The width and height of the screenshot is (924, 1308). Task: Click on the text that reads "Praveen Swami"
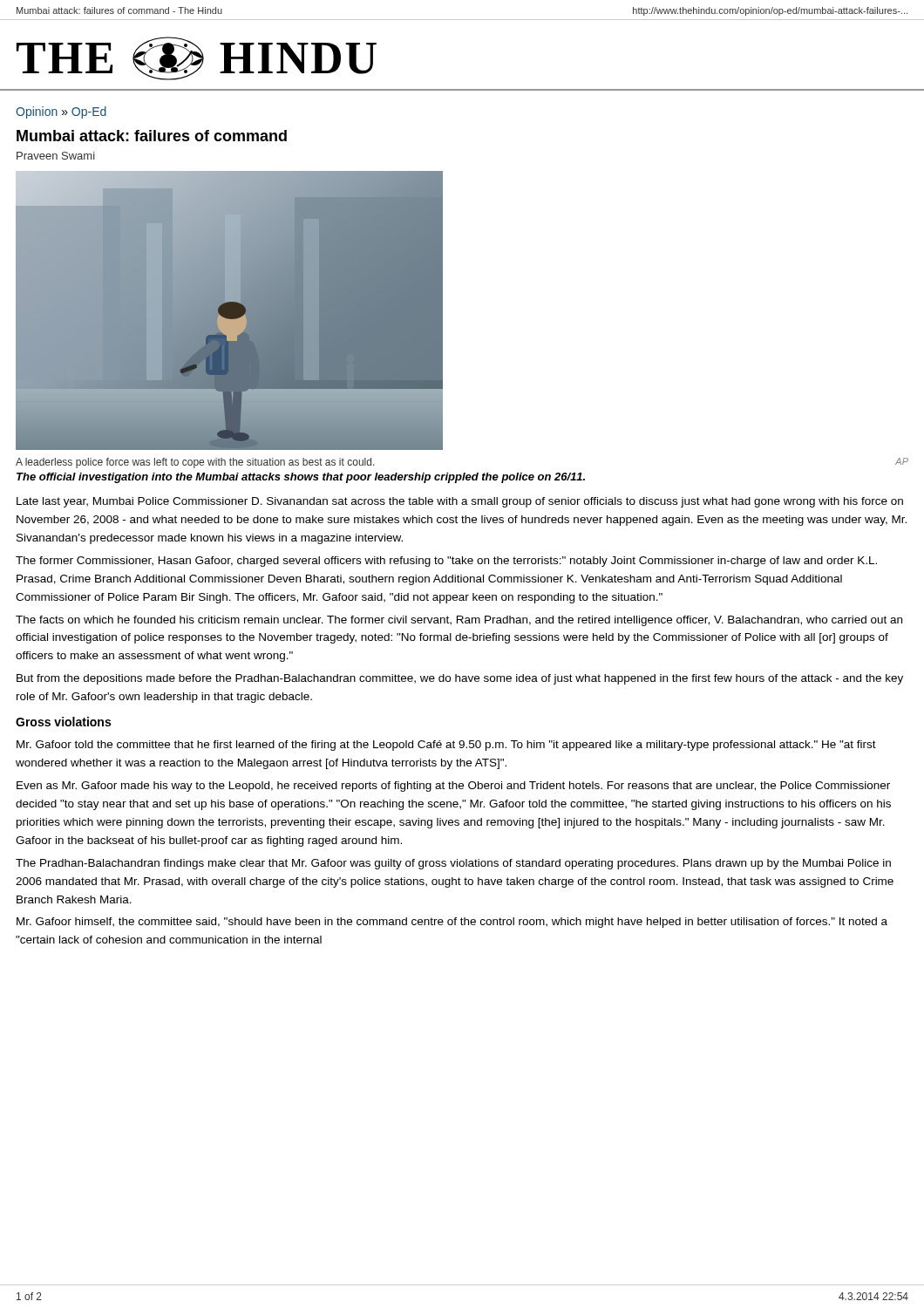point(55,156)
